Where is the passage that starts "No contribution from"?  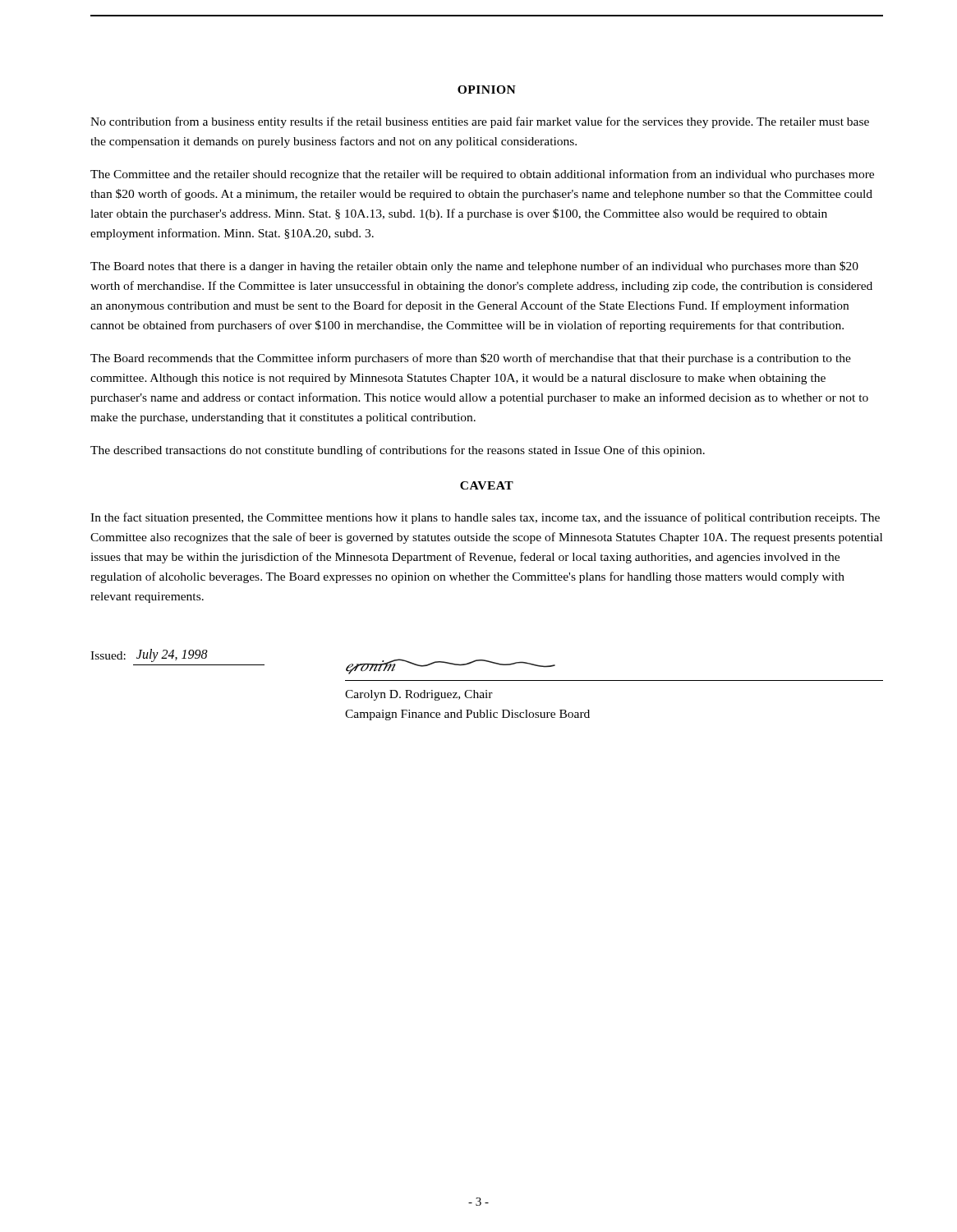pos(480,131)
